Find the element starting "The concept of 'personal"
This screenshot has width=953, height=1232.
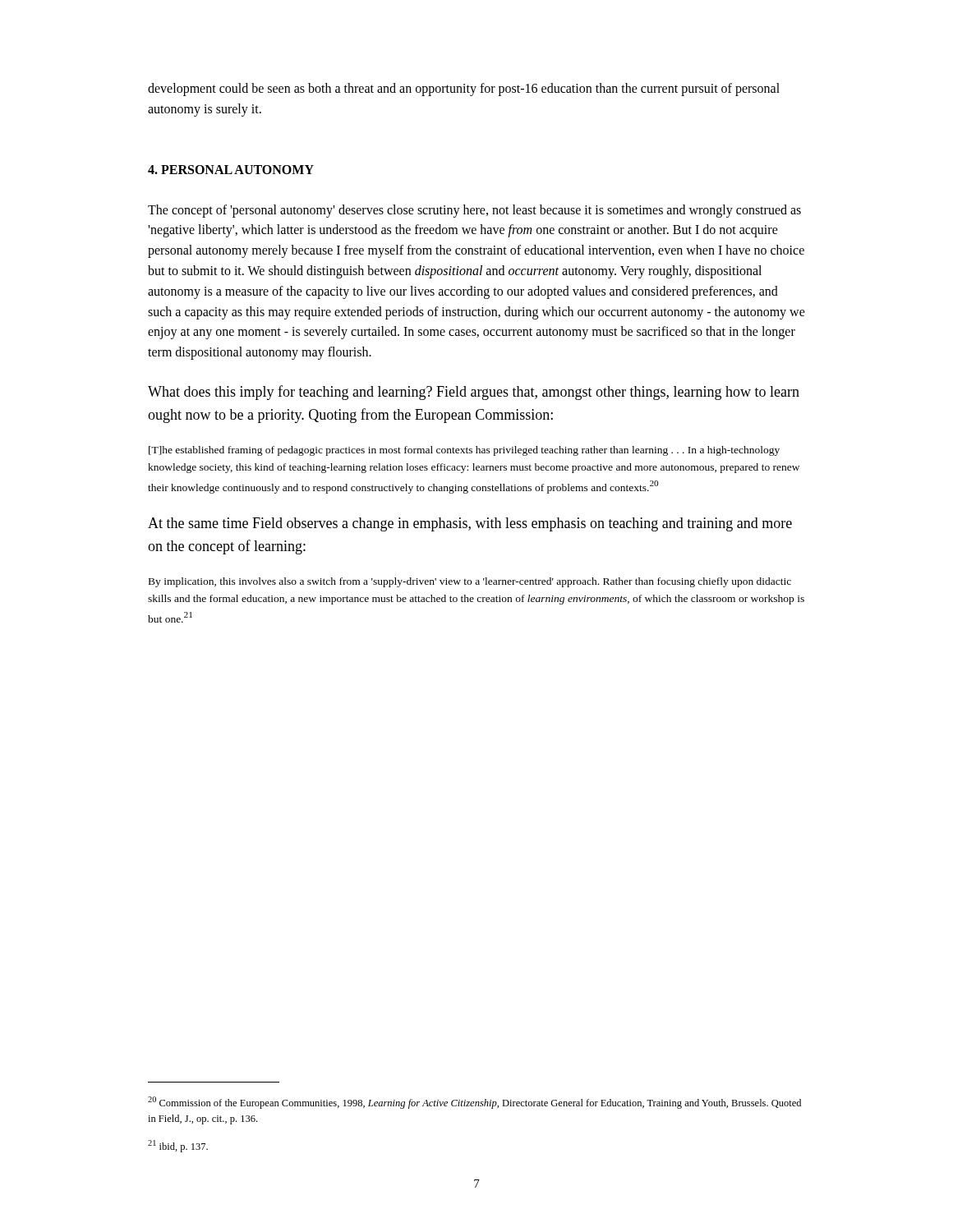(x=476, y=282)
